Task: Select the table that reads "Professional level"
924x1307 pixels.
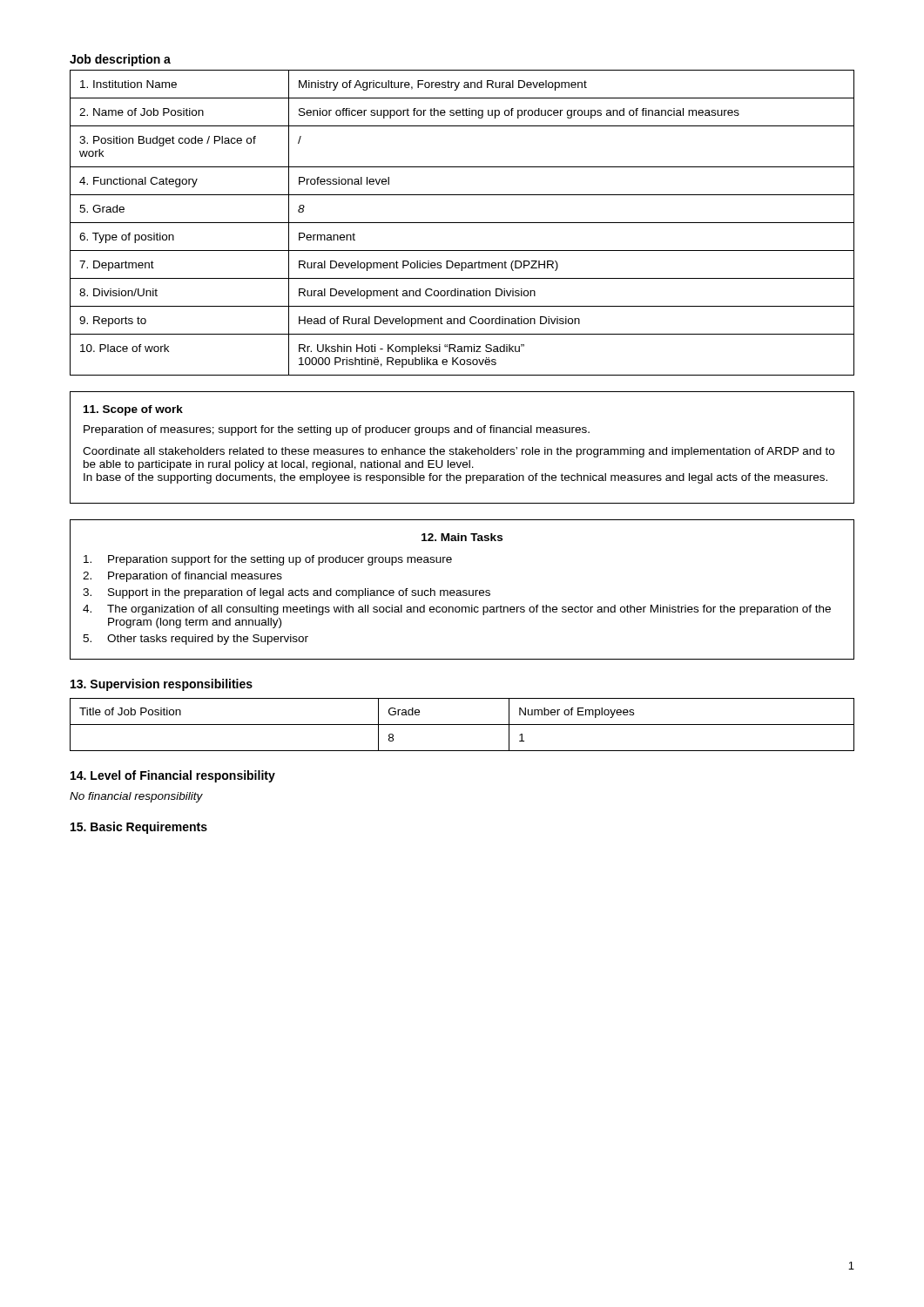Action: tap(462, 223)
